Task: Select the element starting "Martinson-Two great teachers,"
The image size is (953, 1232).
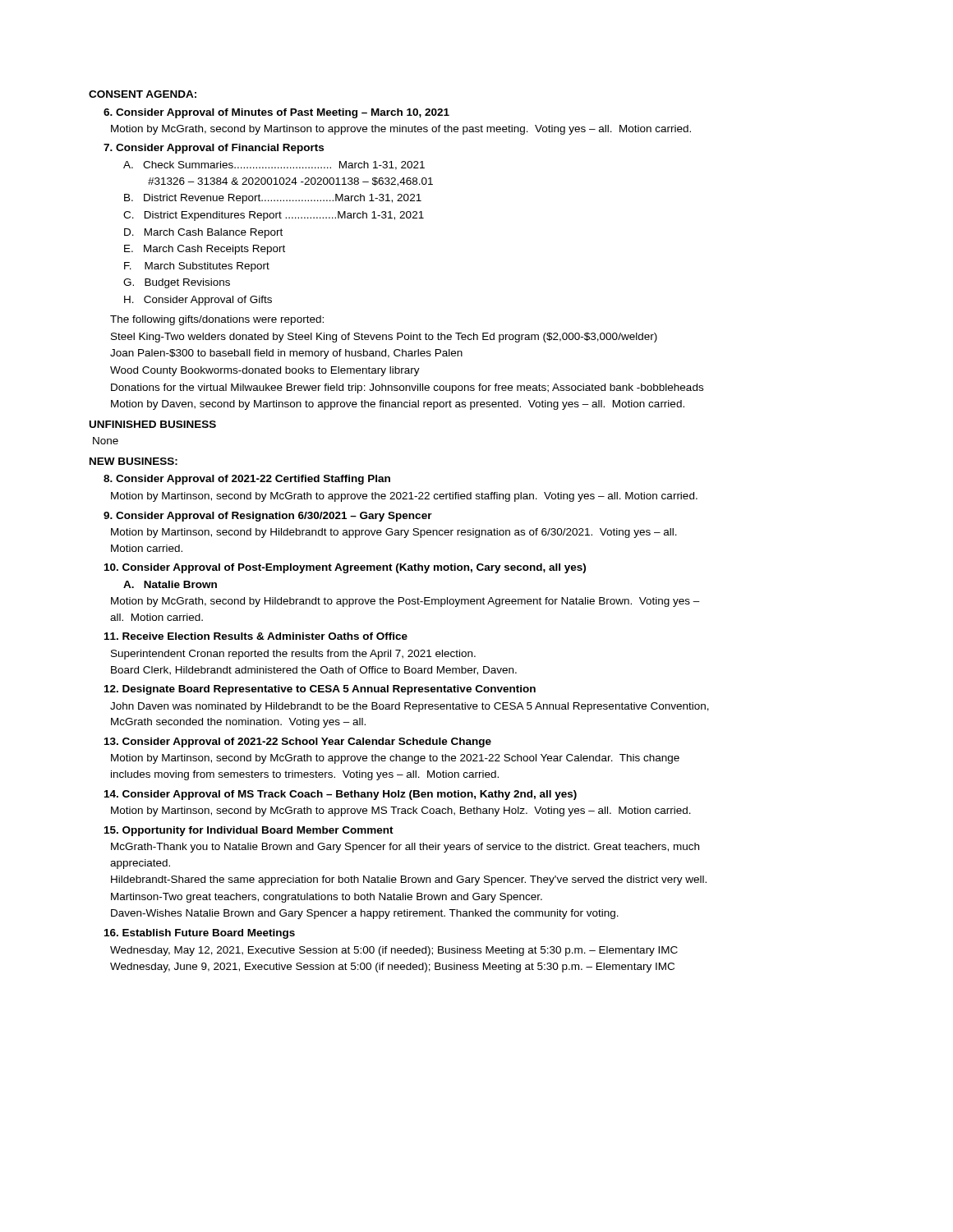Action: 326,896
